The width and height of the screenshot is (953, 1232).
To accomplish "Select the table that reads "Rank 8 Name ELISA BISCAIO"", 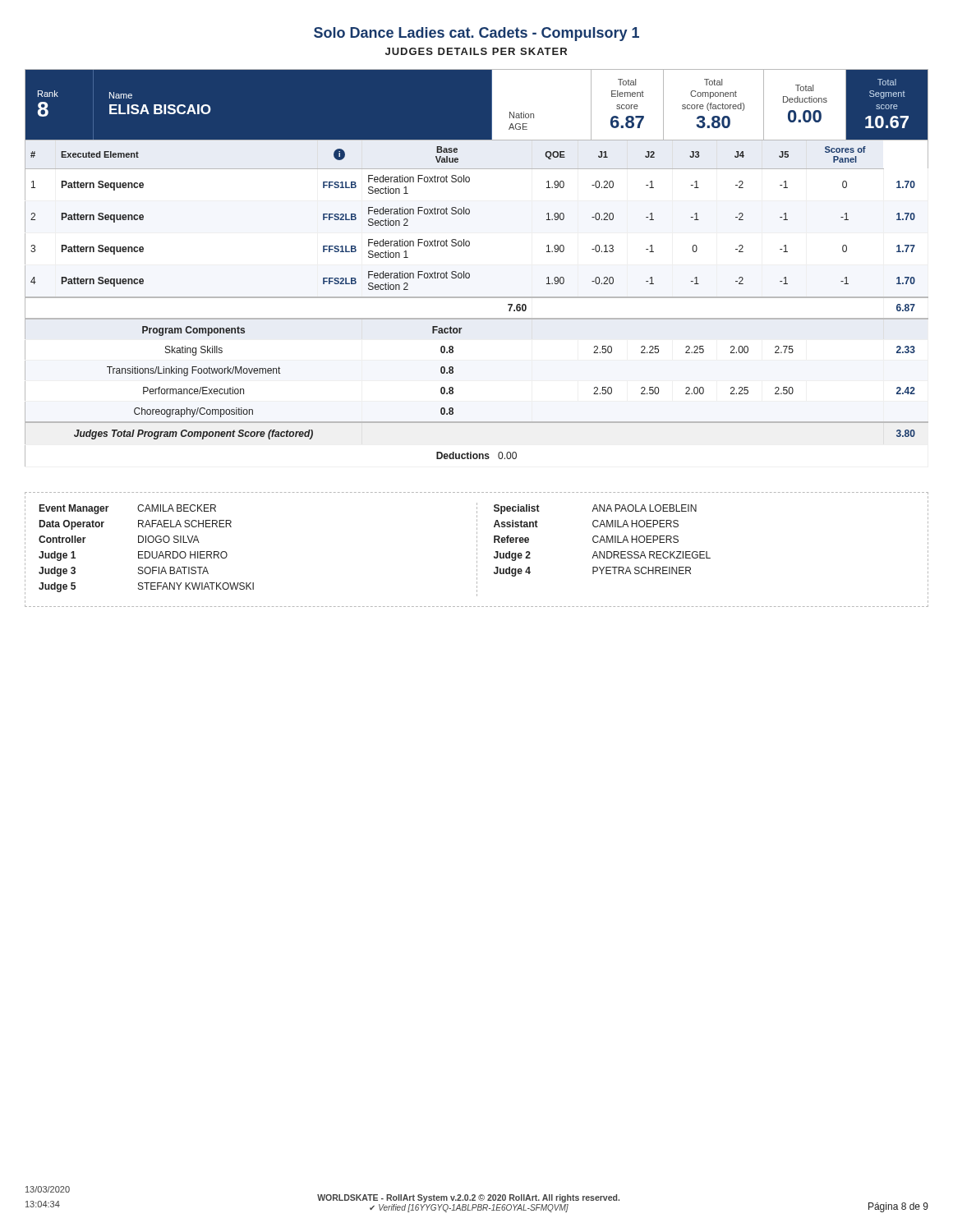I will point(476,105).
